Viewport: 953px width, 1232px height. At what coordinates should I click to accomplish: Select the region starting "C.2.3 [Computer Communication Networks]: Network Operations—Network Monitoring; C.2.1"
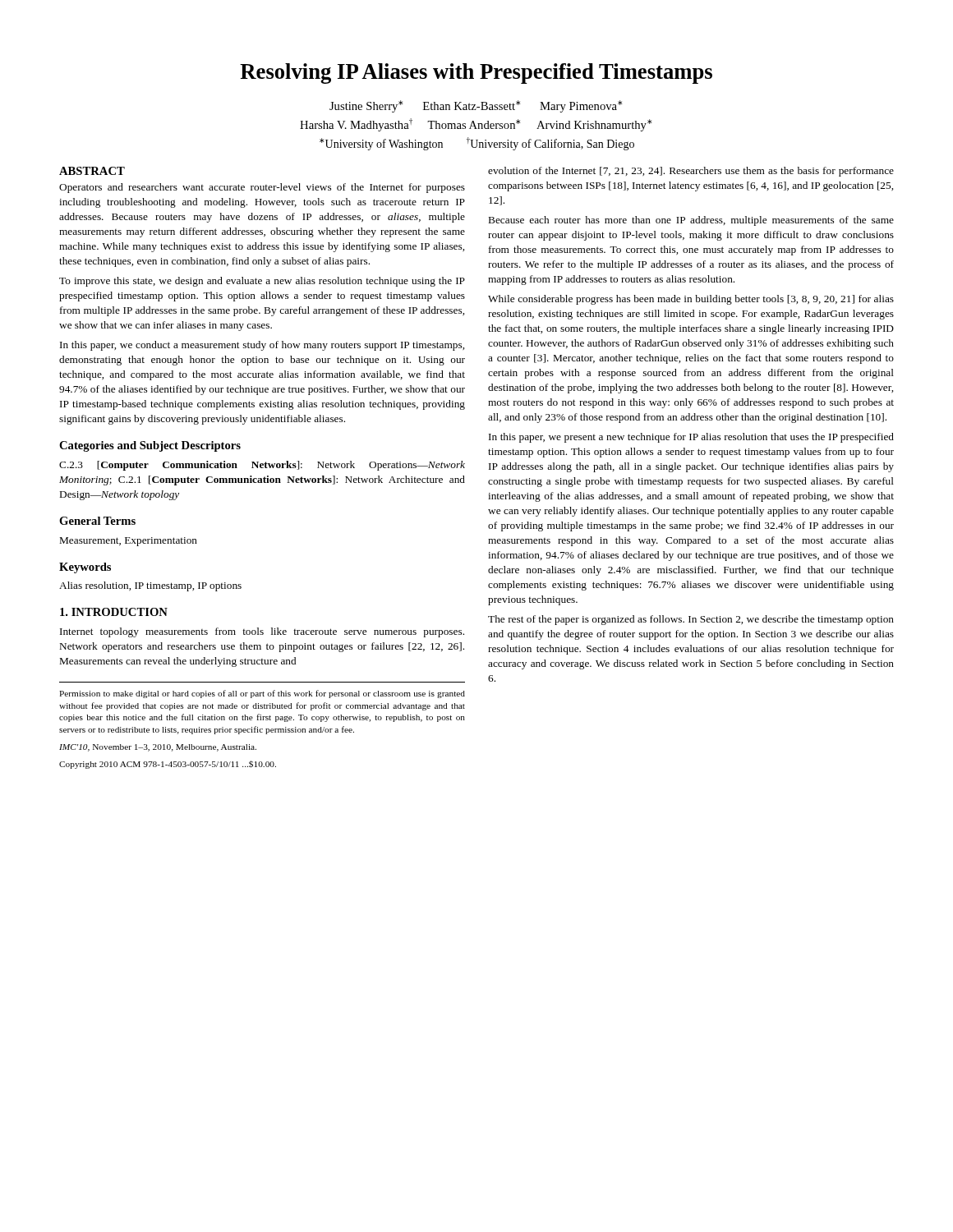[262, 479]
